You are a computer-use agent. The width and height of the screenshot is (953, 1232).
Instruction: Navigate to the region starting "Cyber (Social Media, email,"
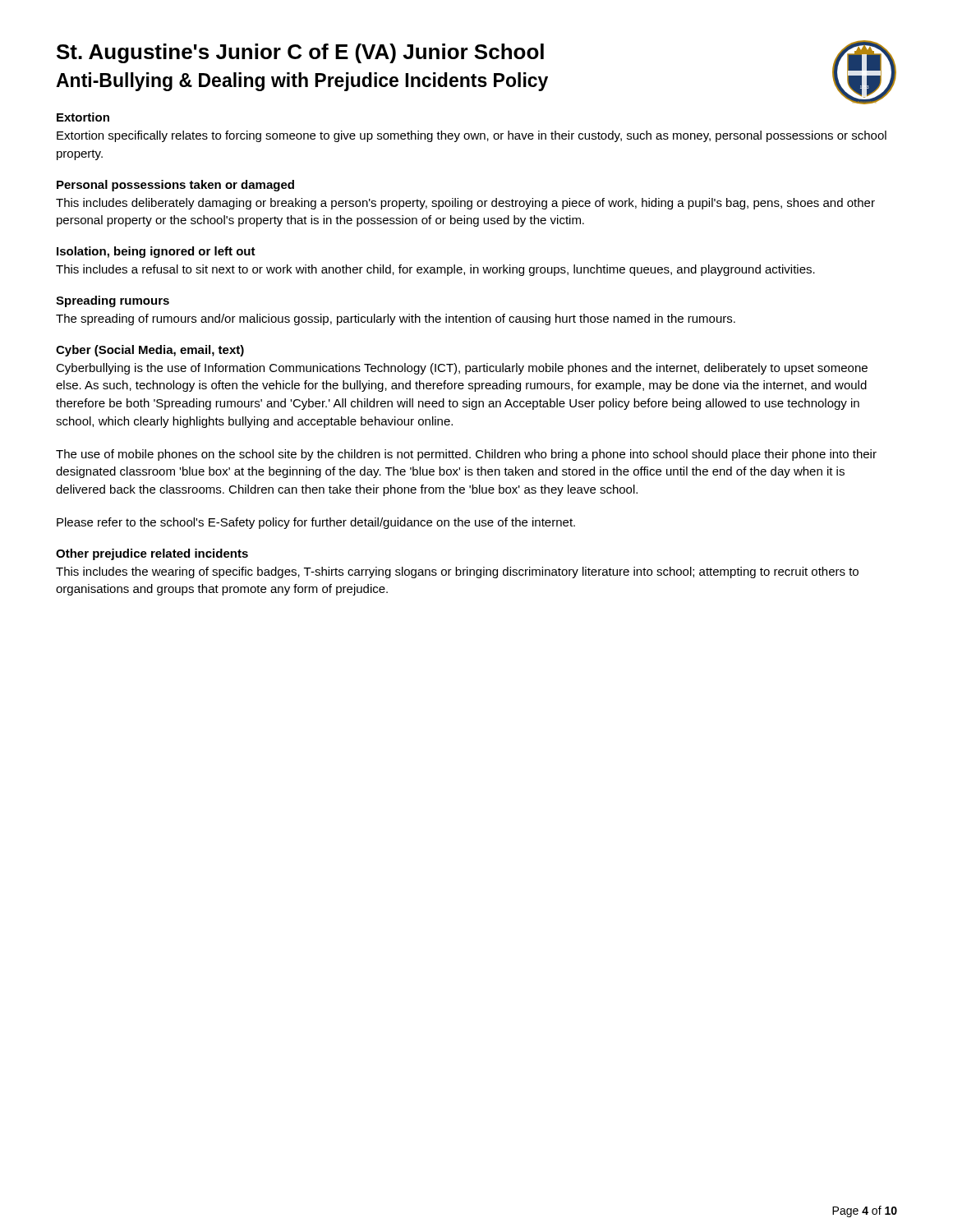(150, 349)
